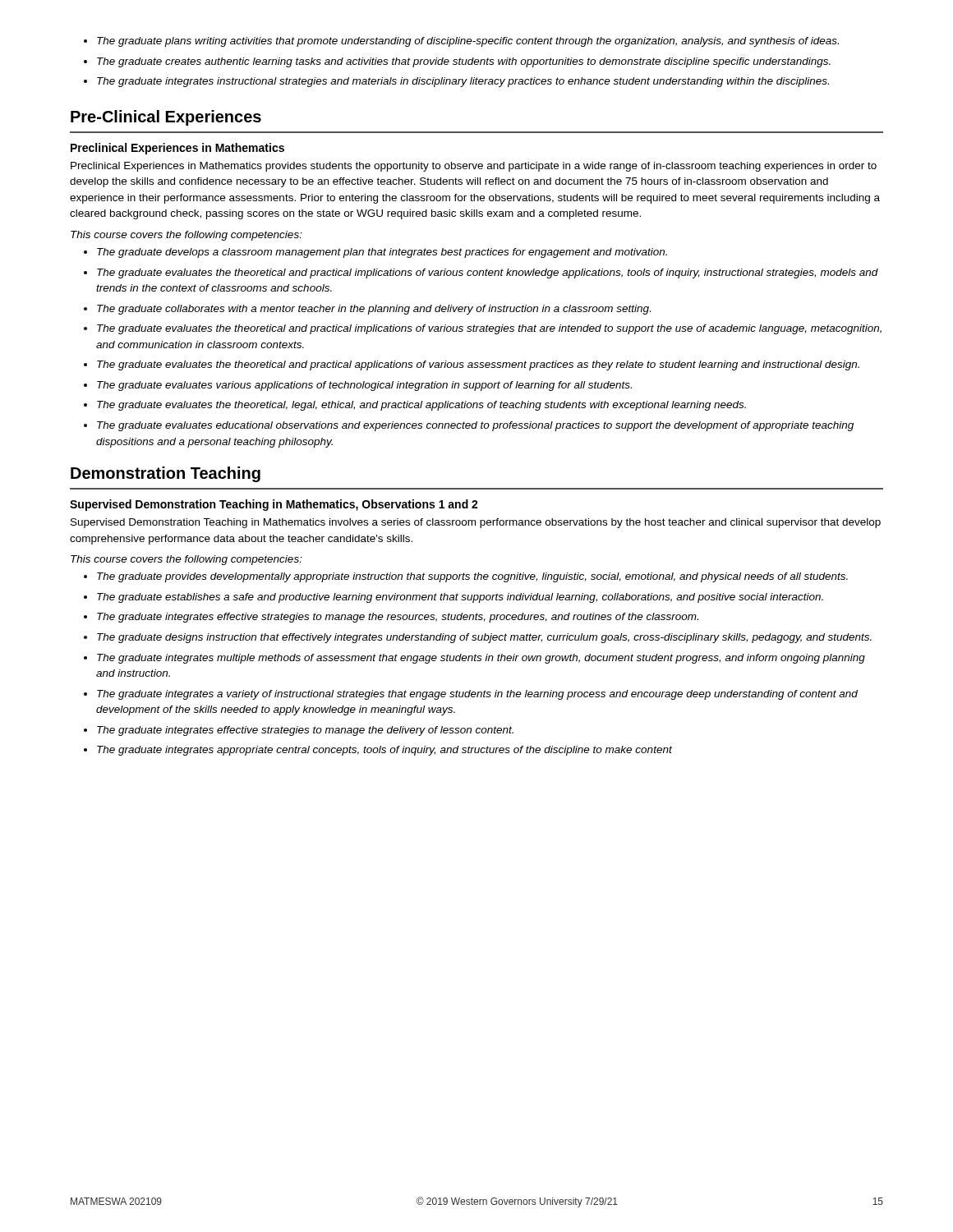Locate the list item that reads "The graduate establishes a safe"
Screen dimensions: 1232x953
coord(460,597)
